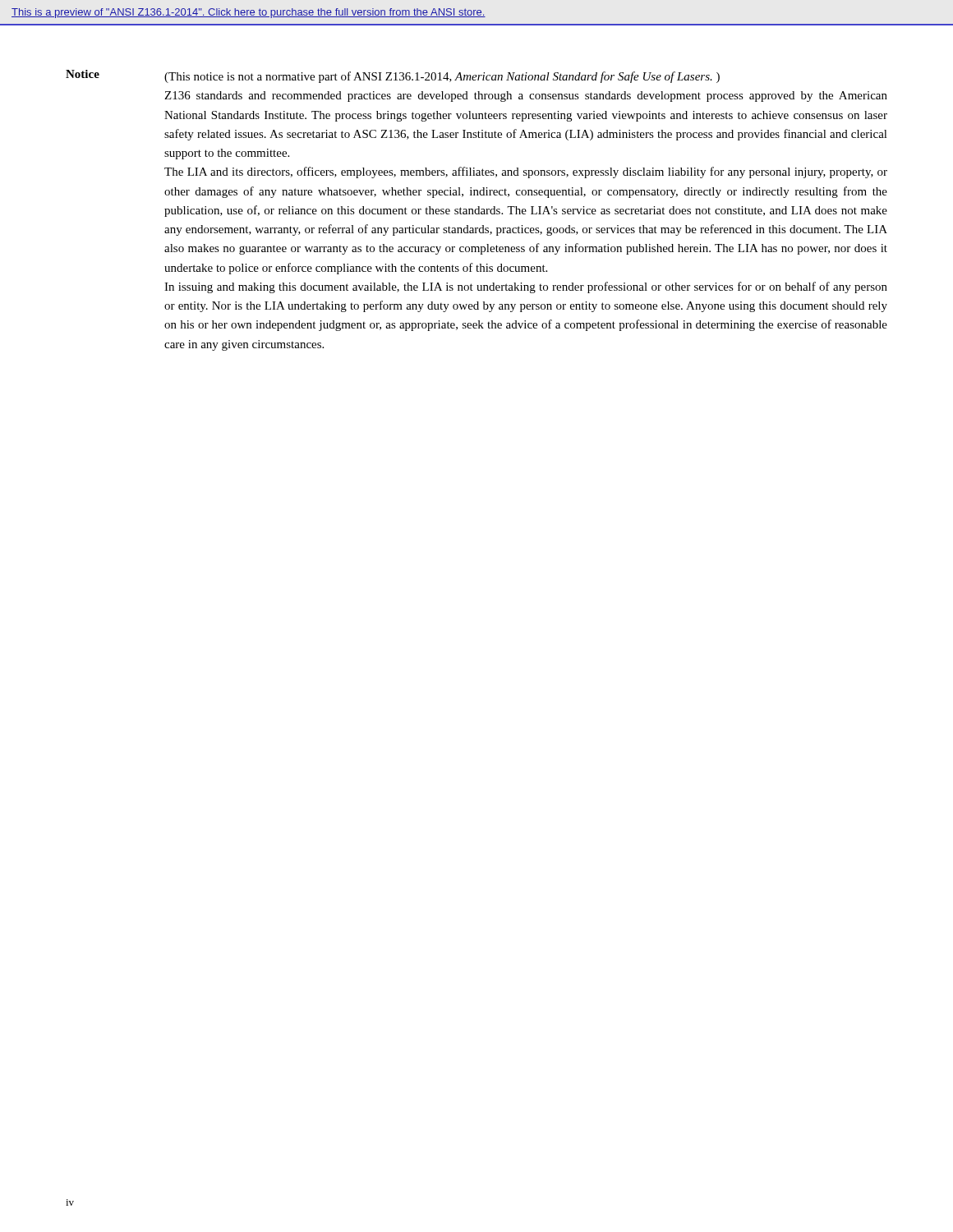Click a section header
This screenshot has width=953, height=1232.
pos(82,74)
